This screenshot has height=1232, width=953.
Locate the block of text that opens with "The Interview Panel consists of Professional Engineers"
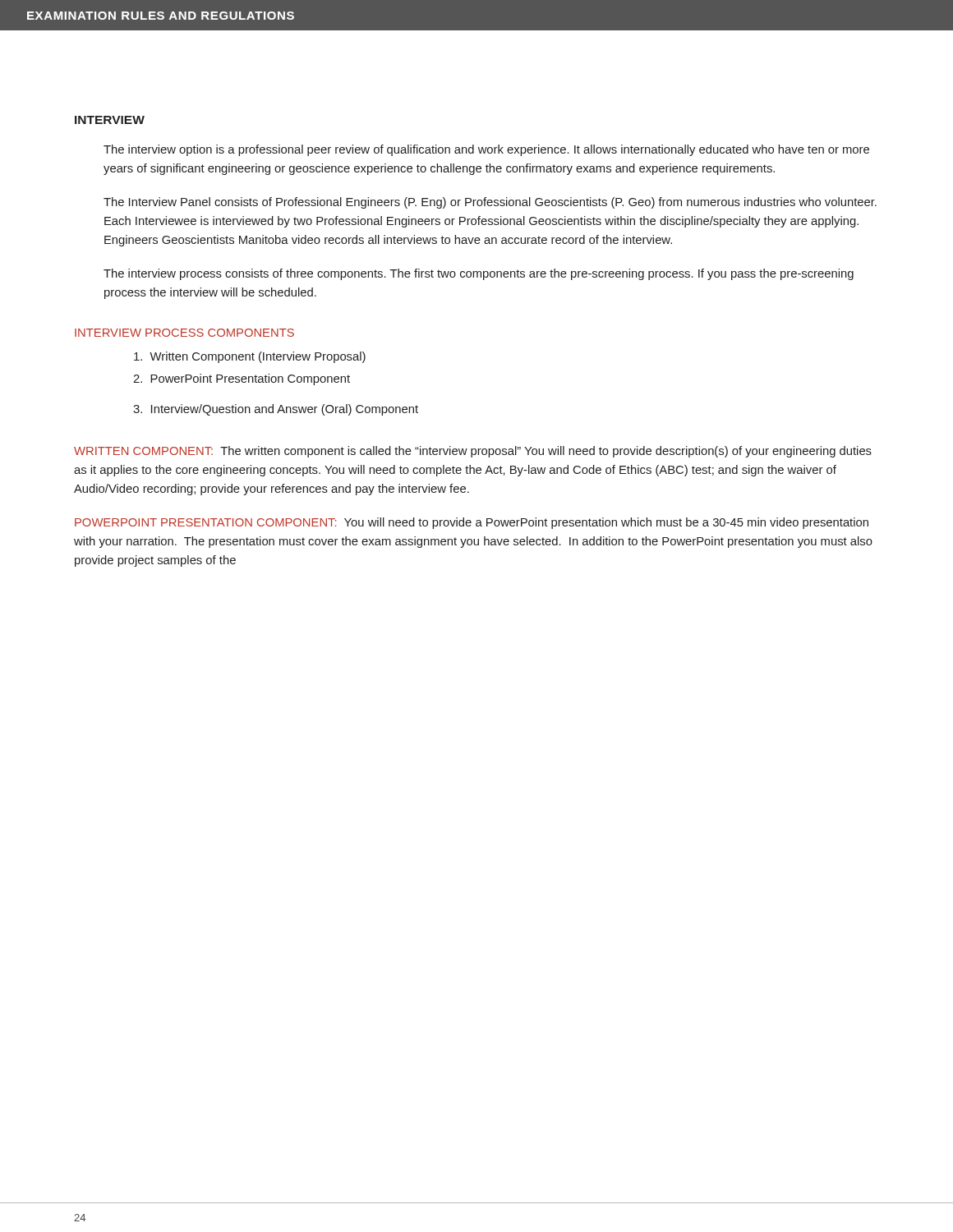click(490, 221)
